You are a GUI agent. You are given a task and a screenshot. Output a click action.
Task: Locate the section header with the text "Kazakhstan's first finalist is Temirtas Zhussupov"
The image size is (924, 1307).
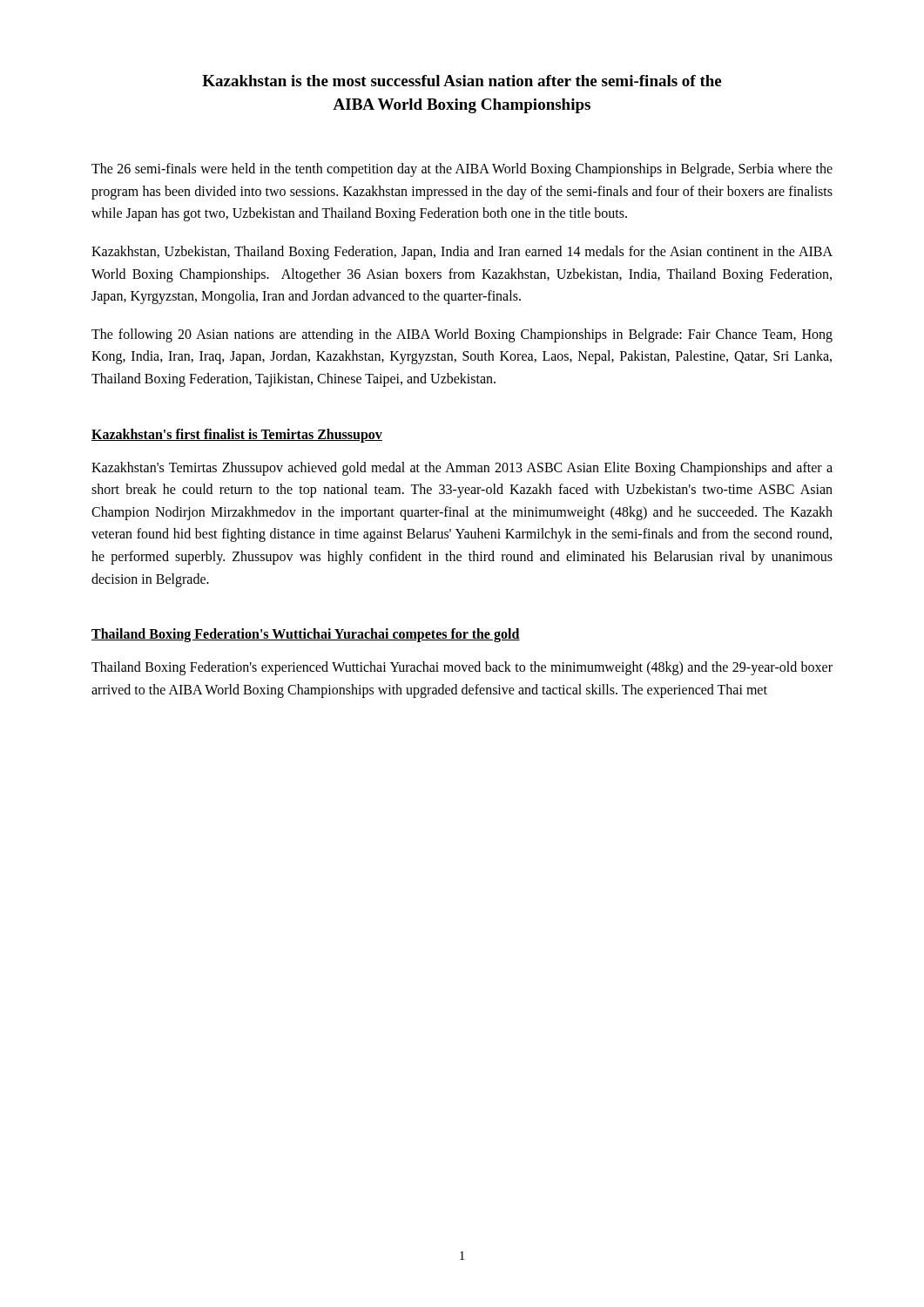click(x=237, y=434)
